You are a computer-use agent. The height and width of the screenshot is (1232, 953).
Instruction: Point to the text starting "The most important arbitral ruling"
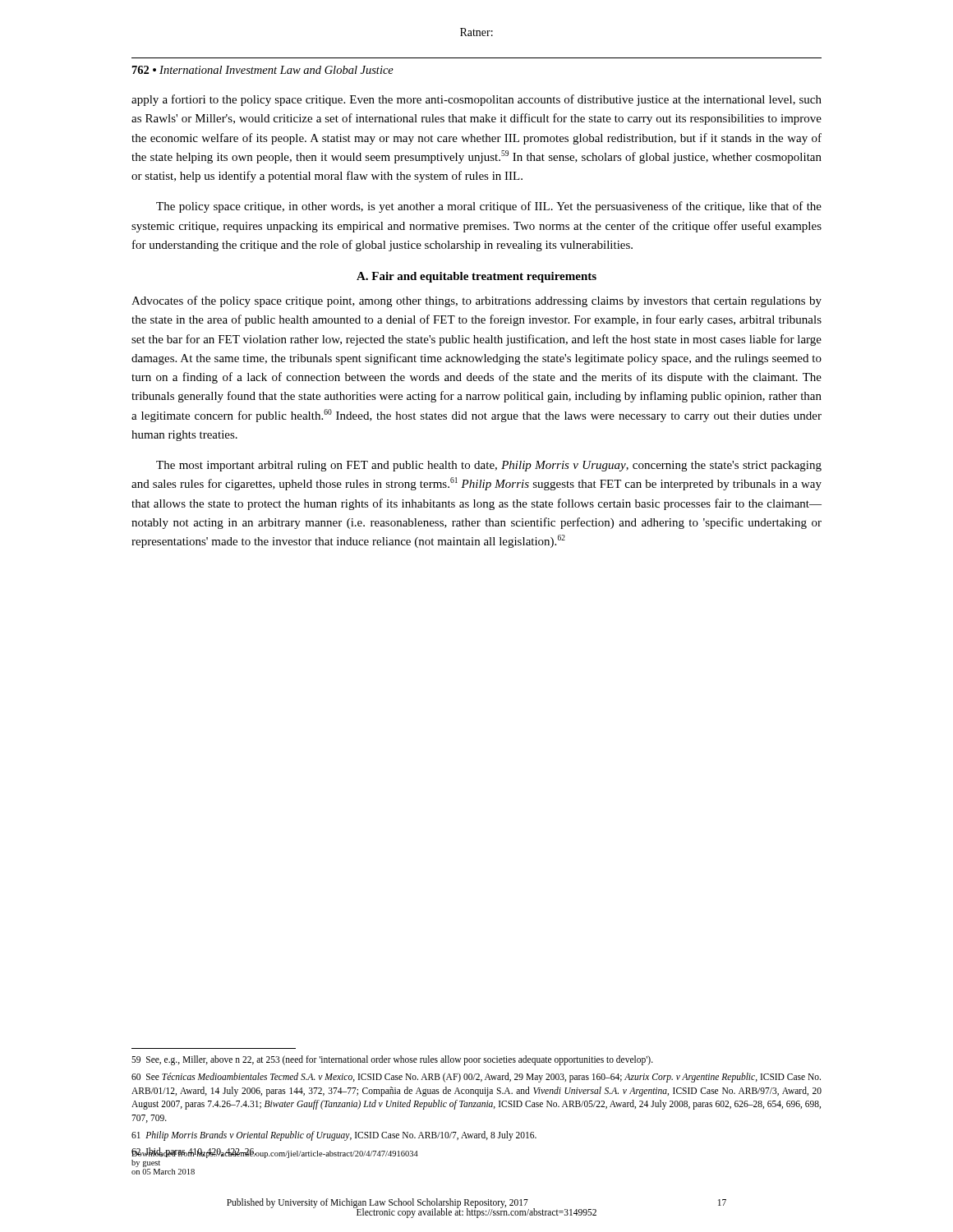(476, 504)
